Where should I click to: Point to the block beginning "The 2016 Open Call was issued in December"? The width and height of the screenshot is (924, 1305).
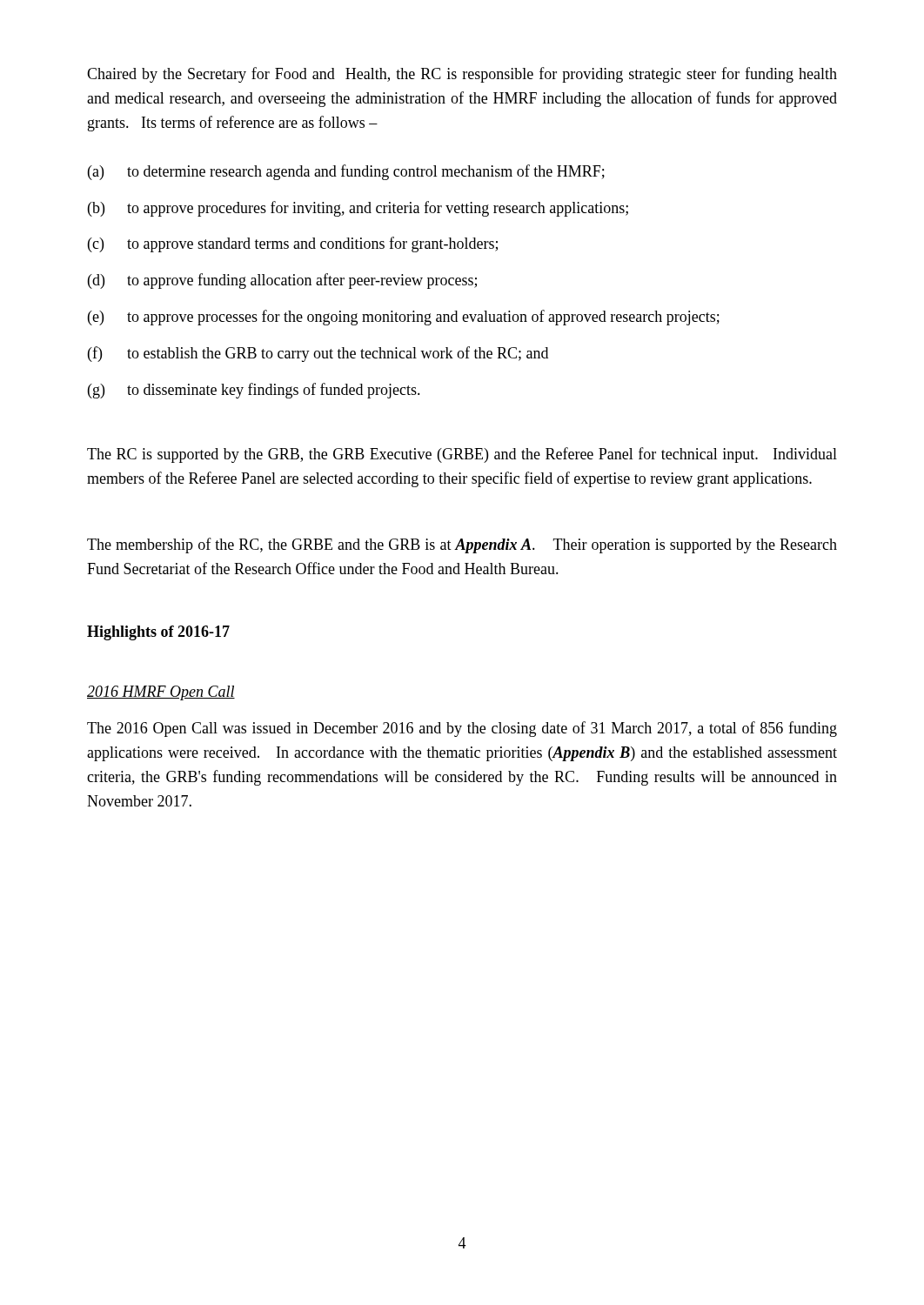[462, 765]
